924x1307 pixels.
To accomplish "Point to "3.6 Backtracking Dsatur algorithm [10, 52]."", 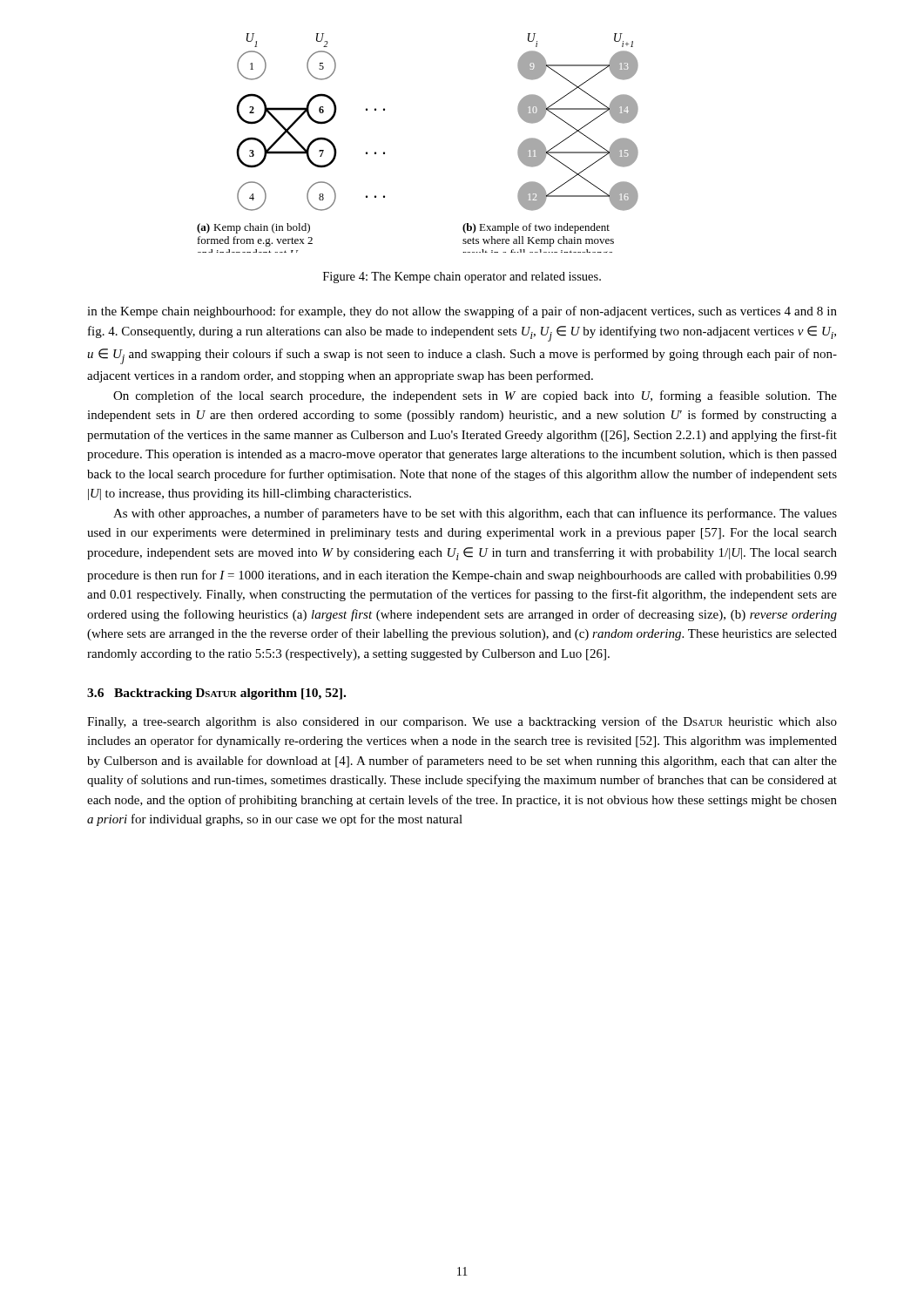I will 217,692.
